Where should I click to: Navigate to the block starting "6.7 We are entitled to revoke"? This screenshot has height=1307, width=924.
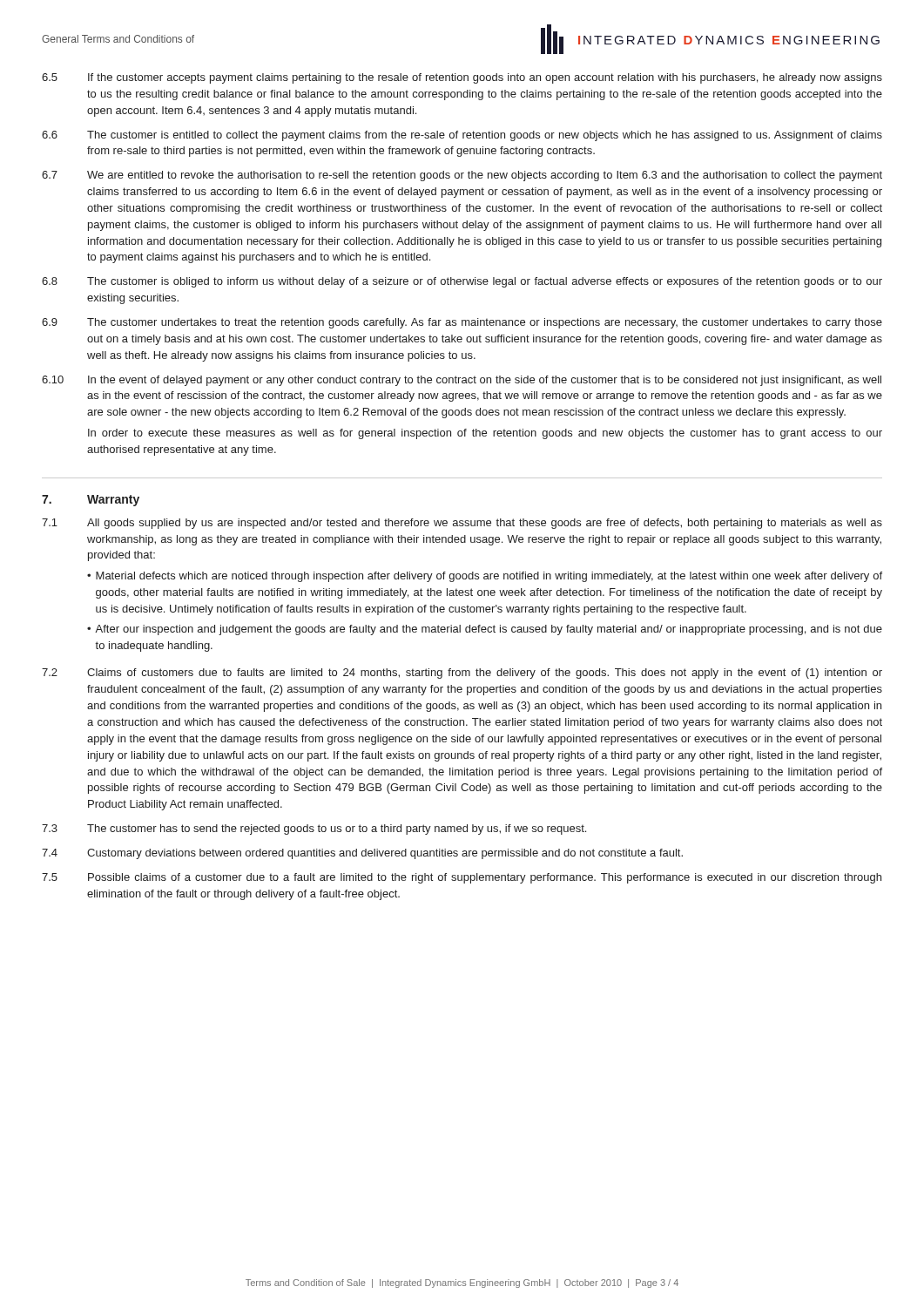pyautogui.click(x=462, y=217)
